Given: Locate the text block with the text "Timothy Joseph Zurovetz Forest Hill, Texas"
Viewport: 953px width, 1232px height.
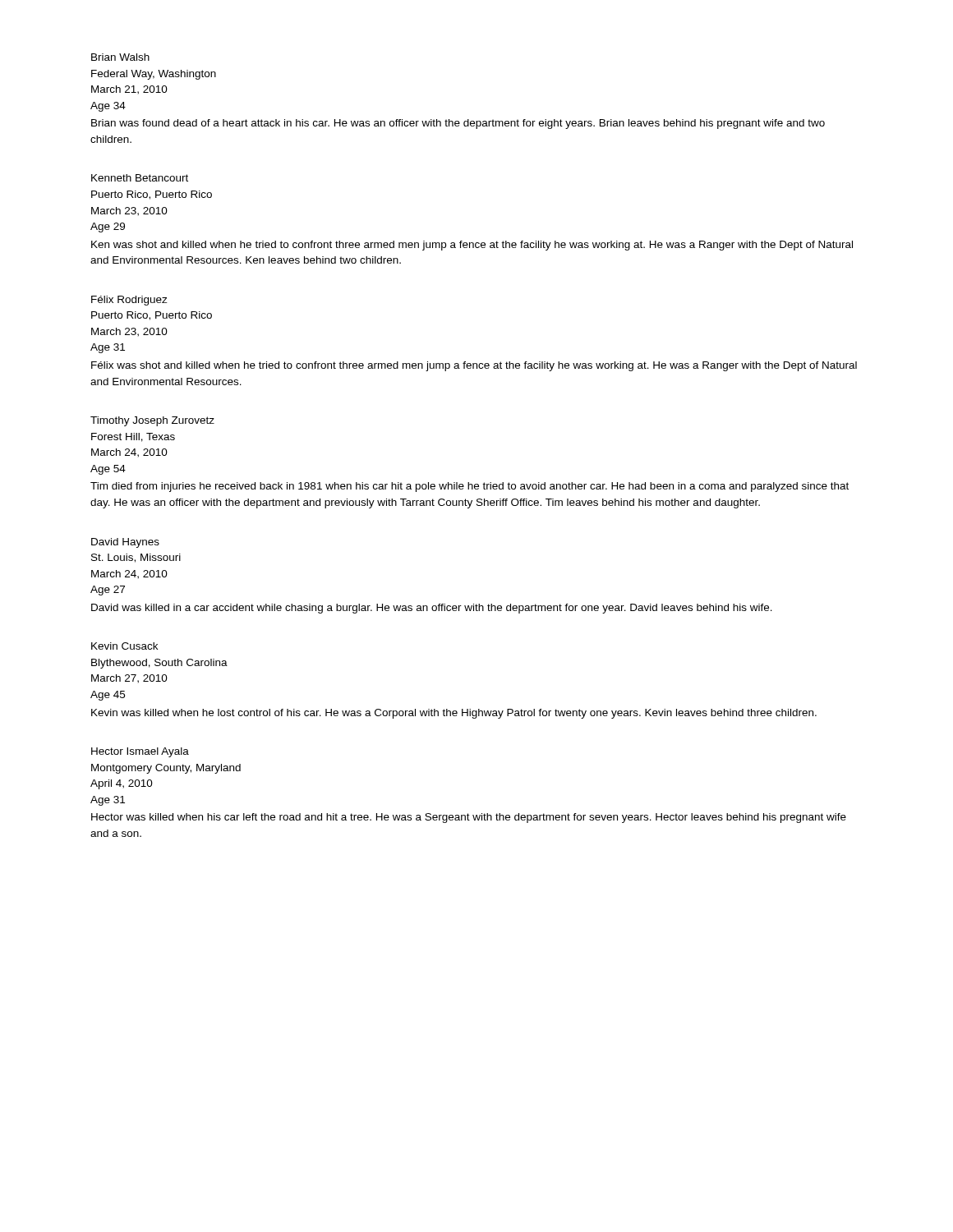Looking at the screenshot, I should [152, 421].
